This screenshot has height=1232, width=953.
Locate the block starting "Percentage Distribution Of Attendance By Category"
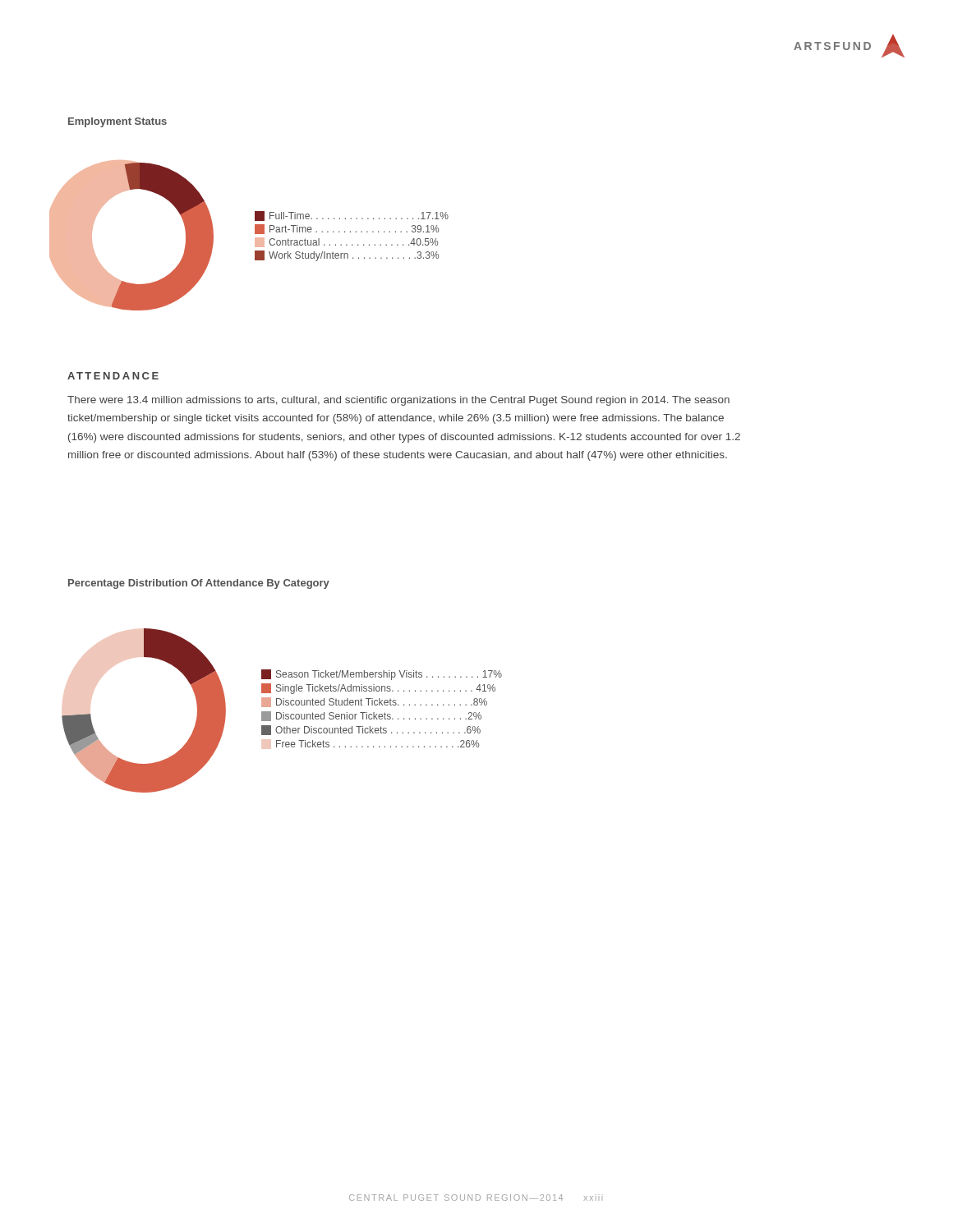198,583
